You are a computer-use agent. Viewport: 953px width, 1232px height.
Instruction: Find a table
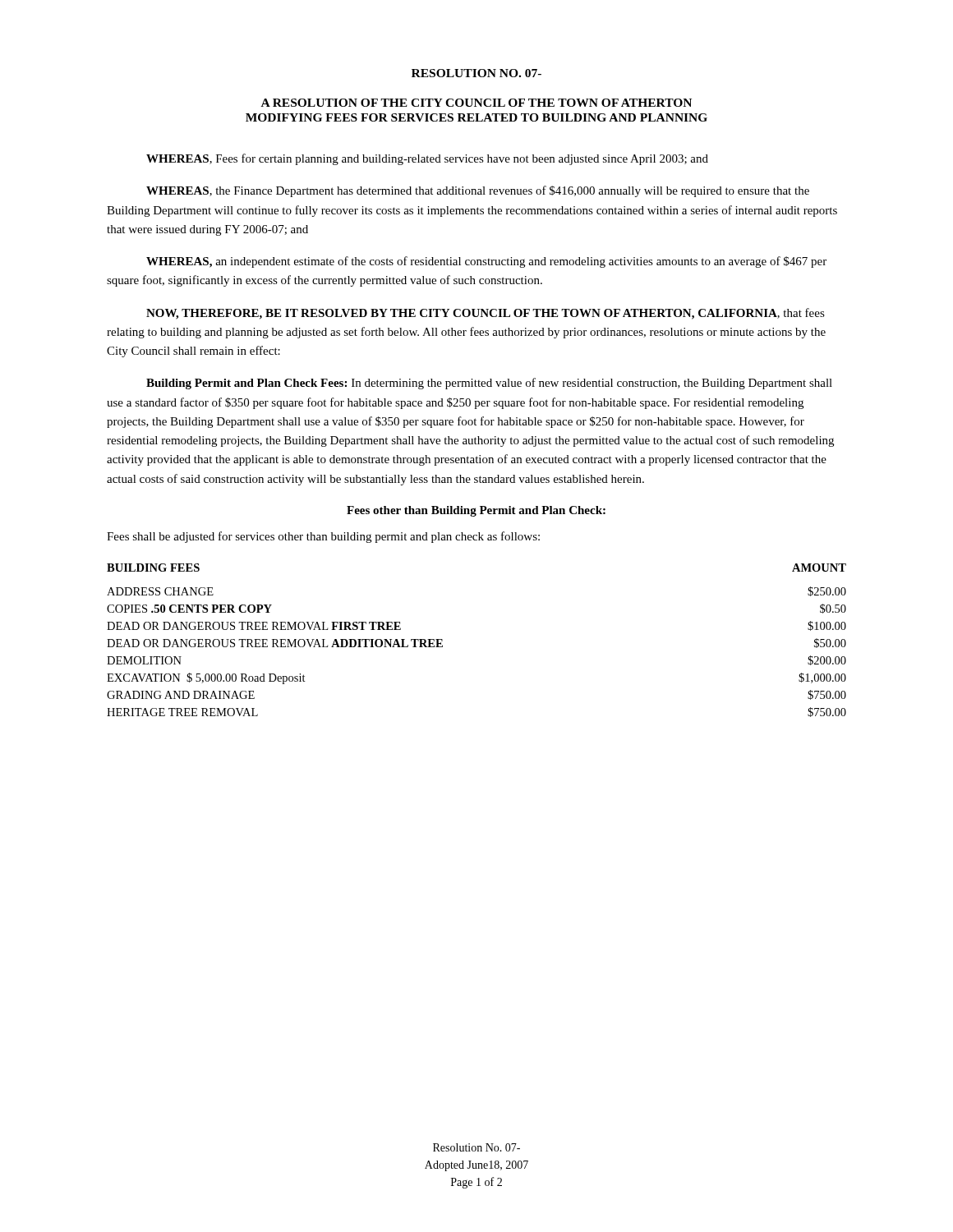tap(476, 641)
